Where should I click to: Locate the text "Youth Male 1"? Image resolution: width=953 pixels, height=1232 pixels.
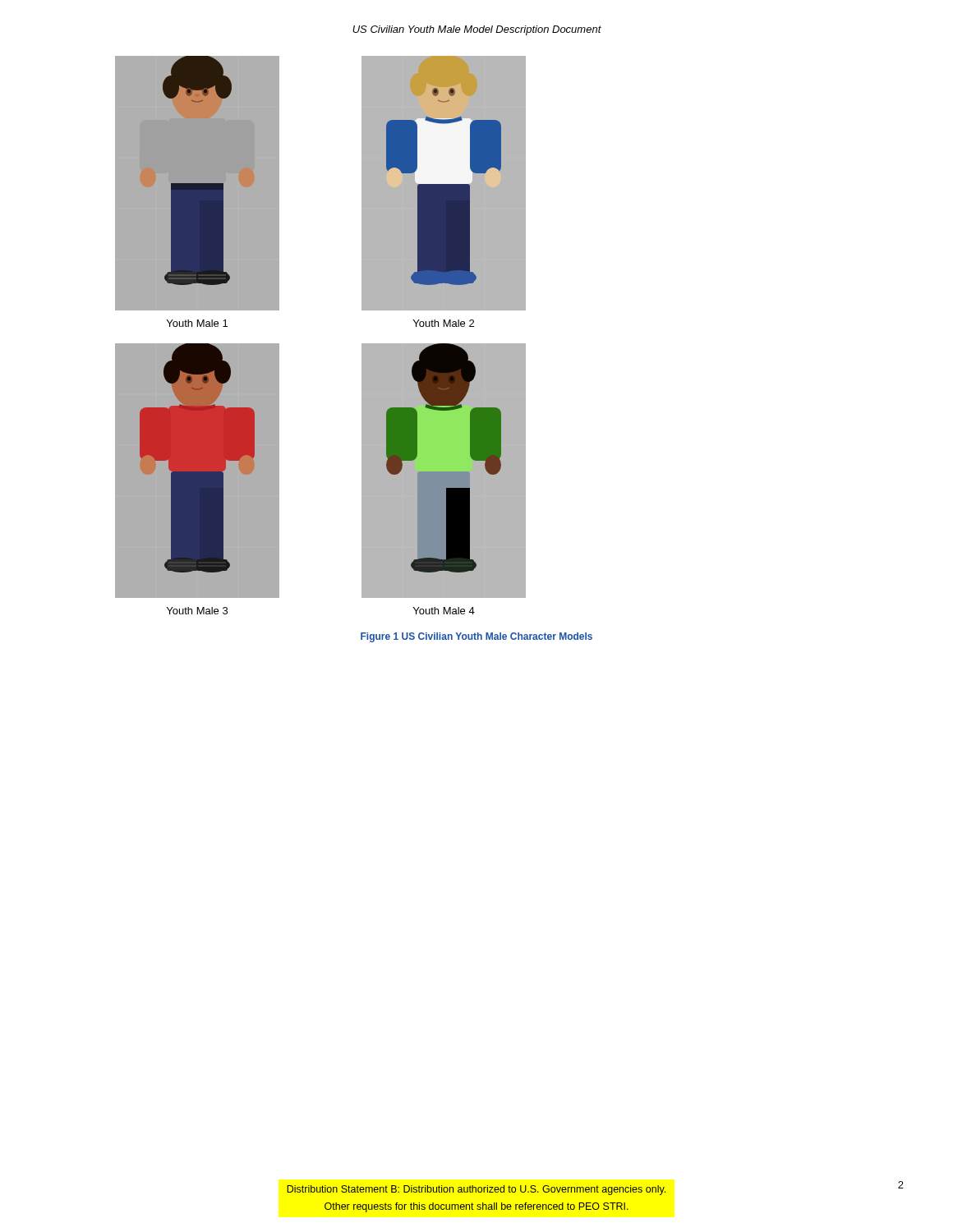[x=197, y=323]
